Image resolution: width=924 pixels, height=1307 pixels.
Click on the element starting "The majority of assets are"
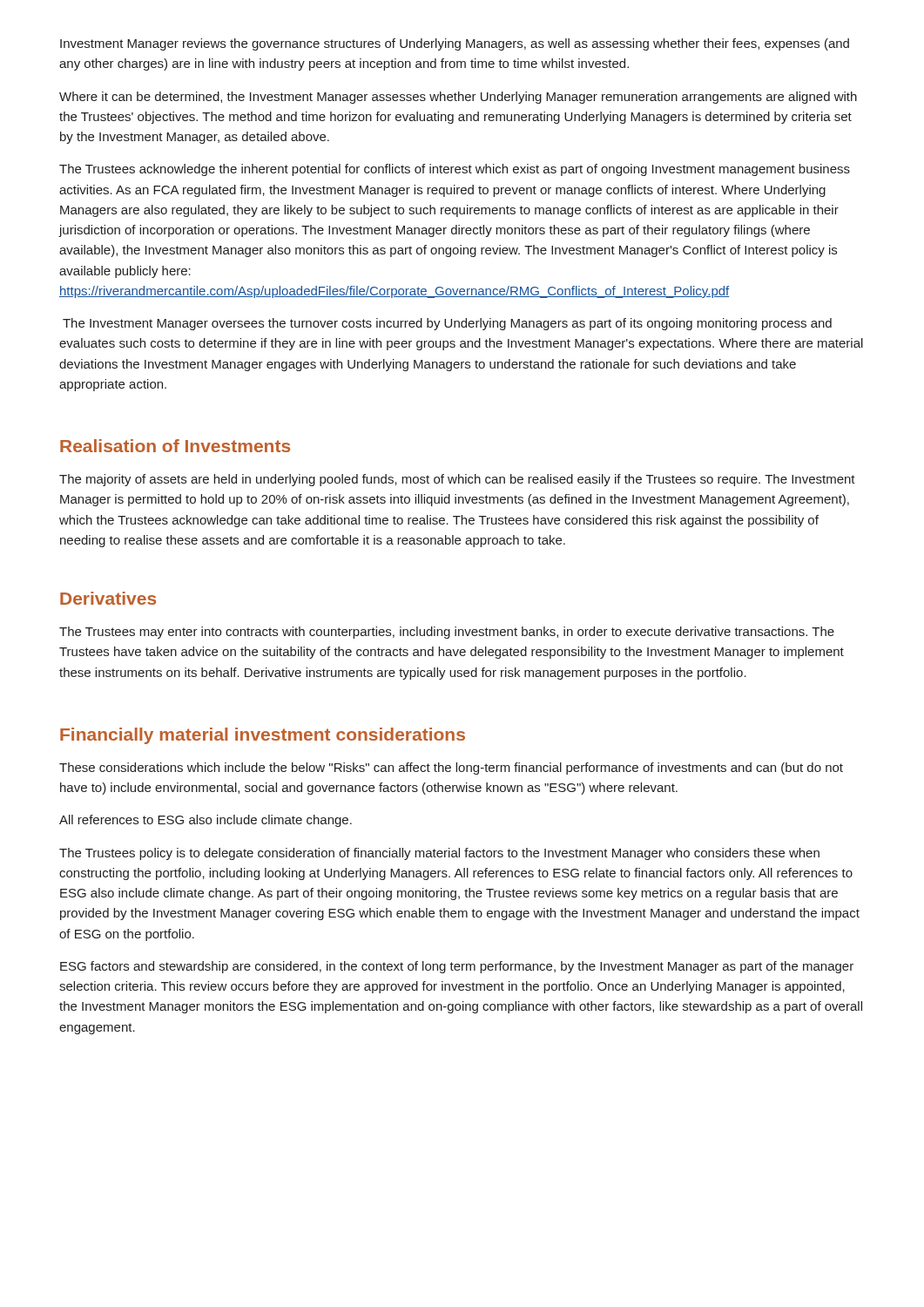pos(457,509)
